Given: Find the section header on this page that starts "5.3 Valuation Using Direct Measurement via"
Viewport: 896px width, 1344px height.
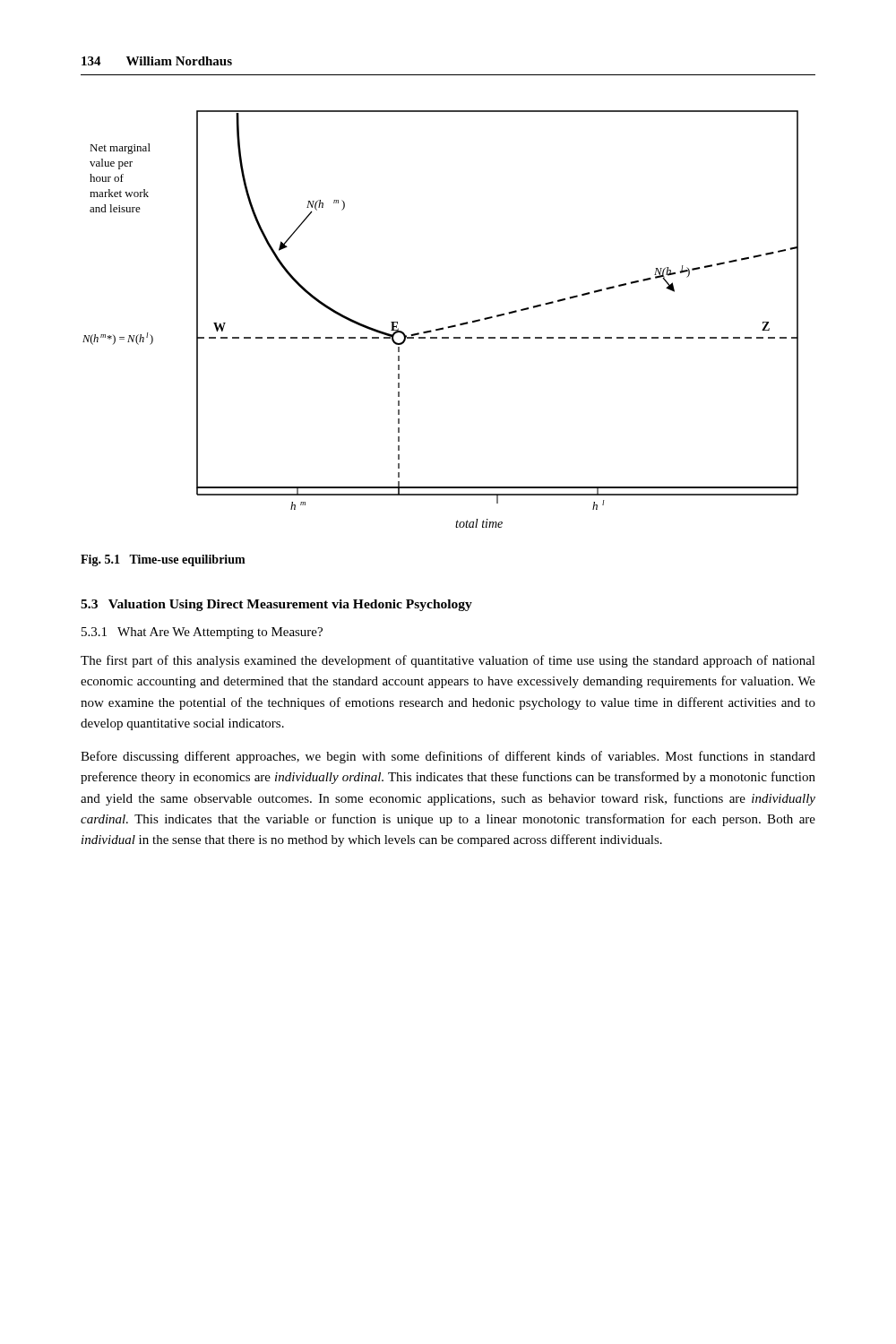Looking at the screenshot, I should [x=276, y=603].
